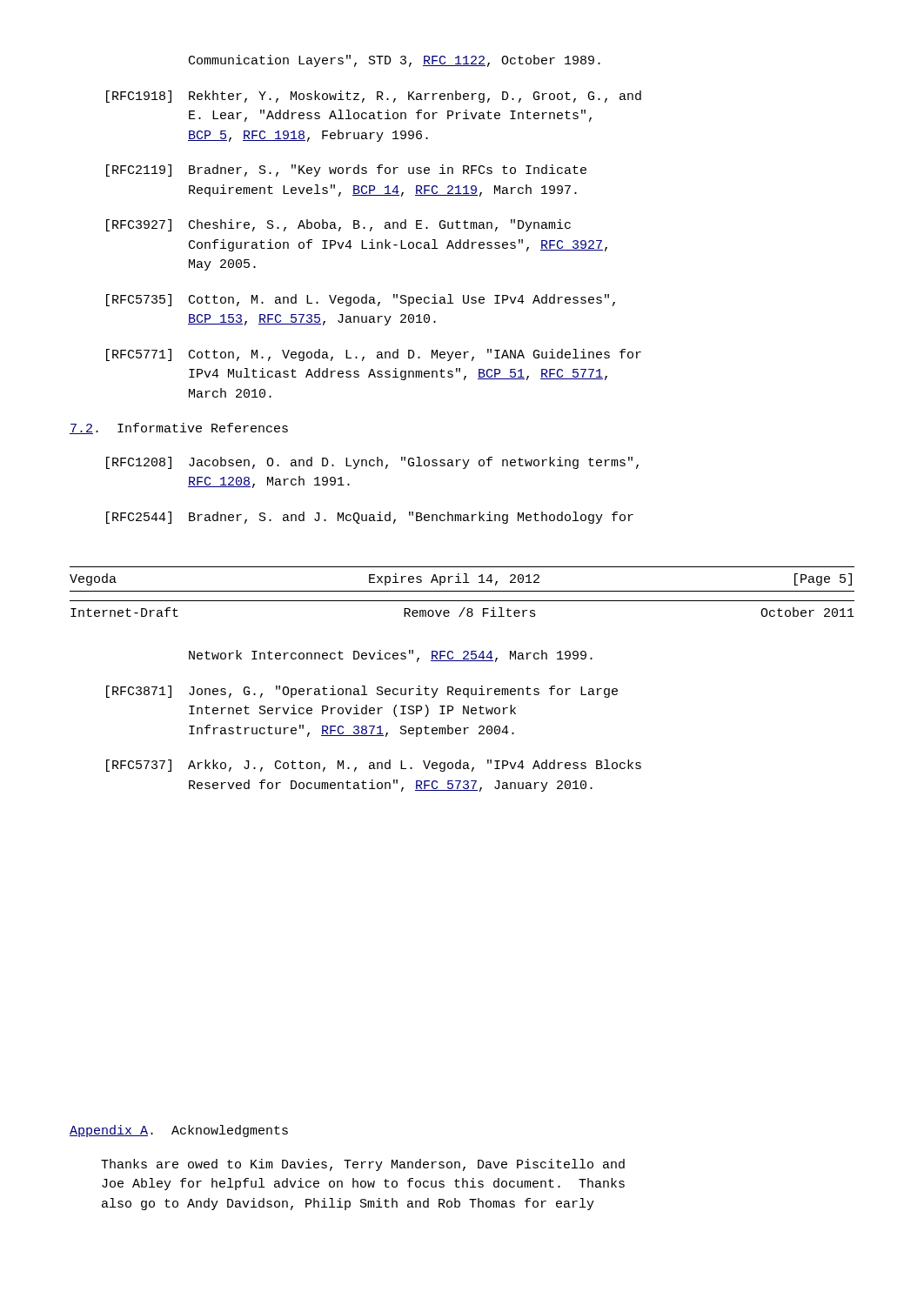The image size is (924, 1305).
Task: Select the list item containing "[RFC5737] Arkko, J., Cotton, M.,"
Action: point(462,776)
